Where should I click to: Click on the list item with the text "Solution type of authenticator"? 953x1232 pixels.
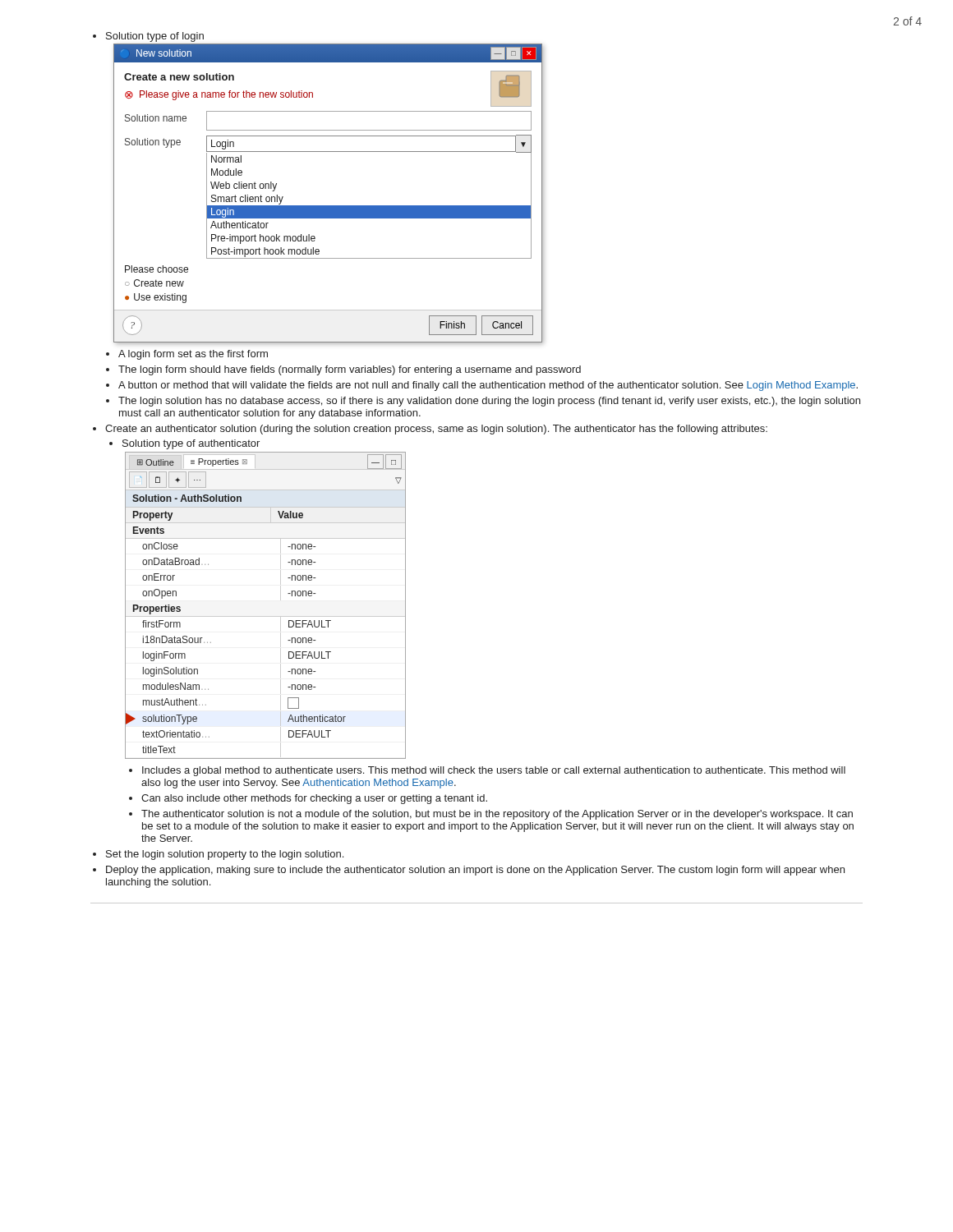(191, 443)
